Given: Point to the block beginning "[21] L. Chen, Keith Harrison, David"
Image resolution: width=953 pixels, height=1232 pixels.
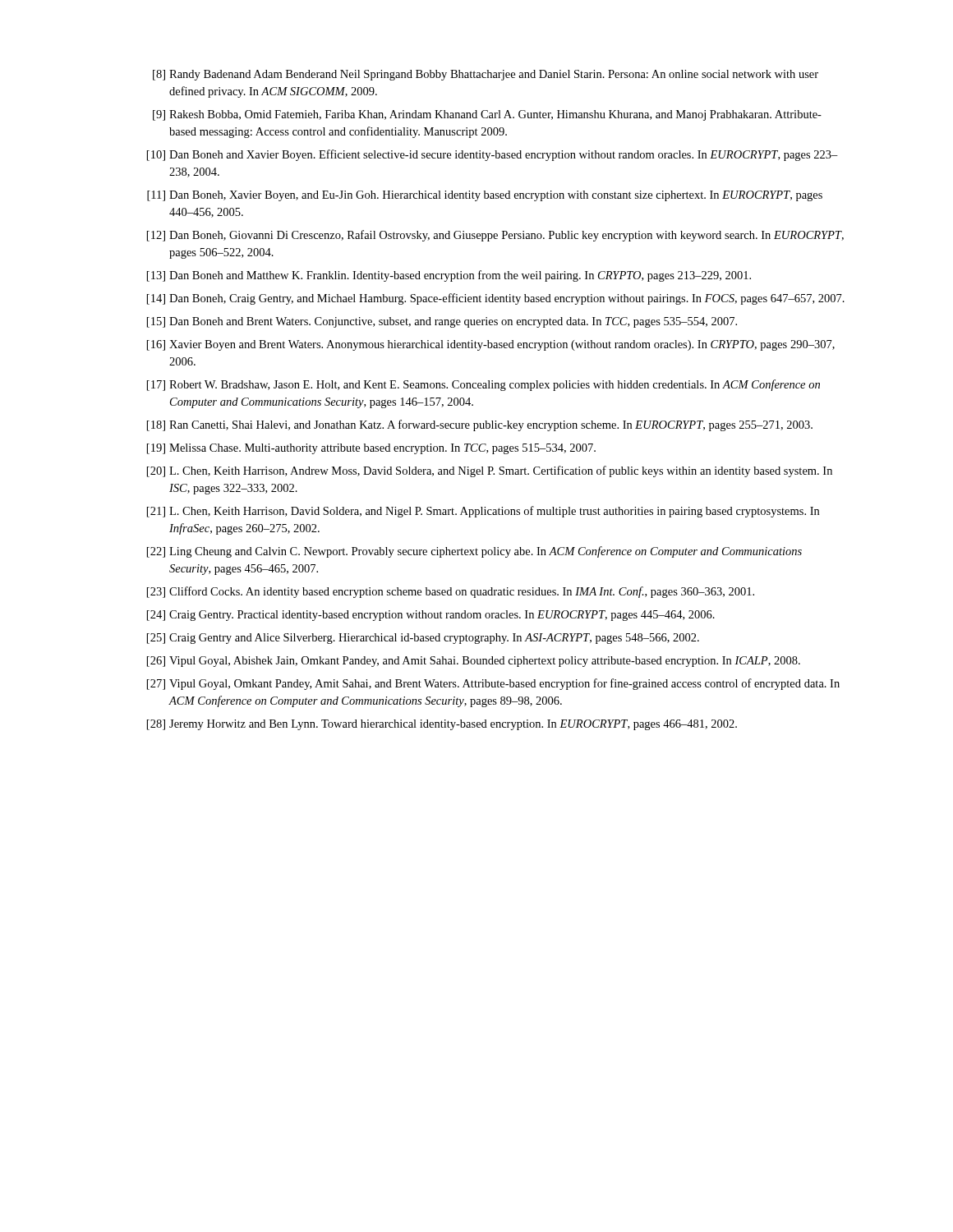Looking at the screenshot, I should (x=489, y=520).
